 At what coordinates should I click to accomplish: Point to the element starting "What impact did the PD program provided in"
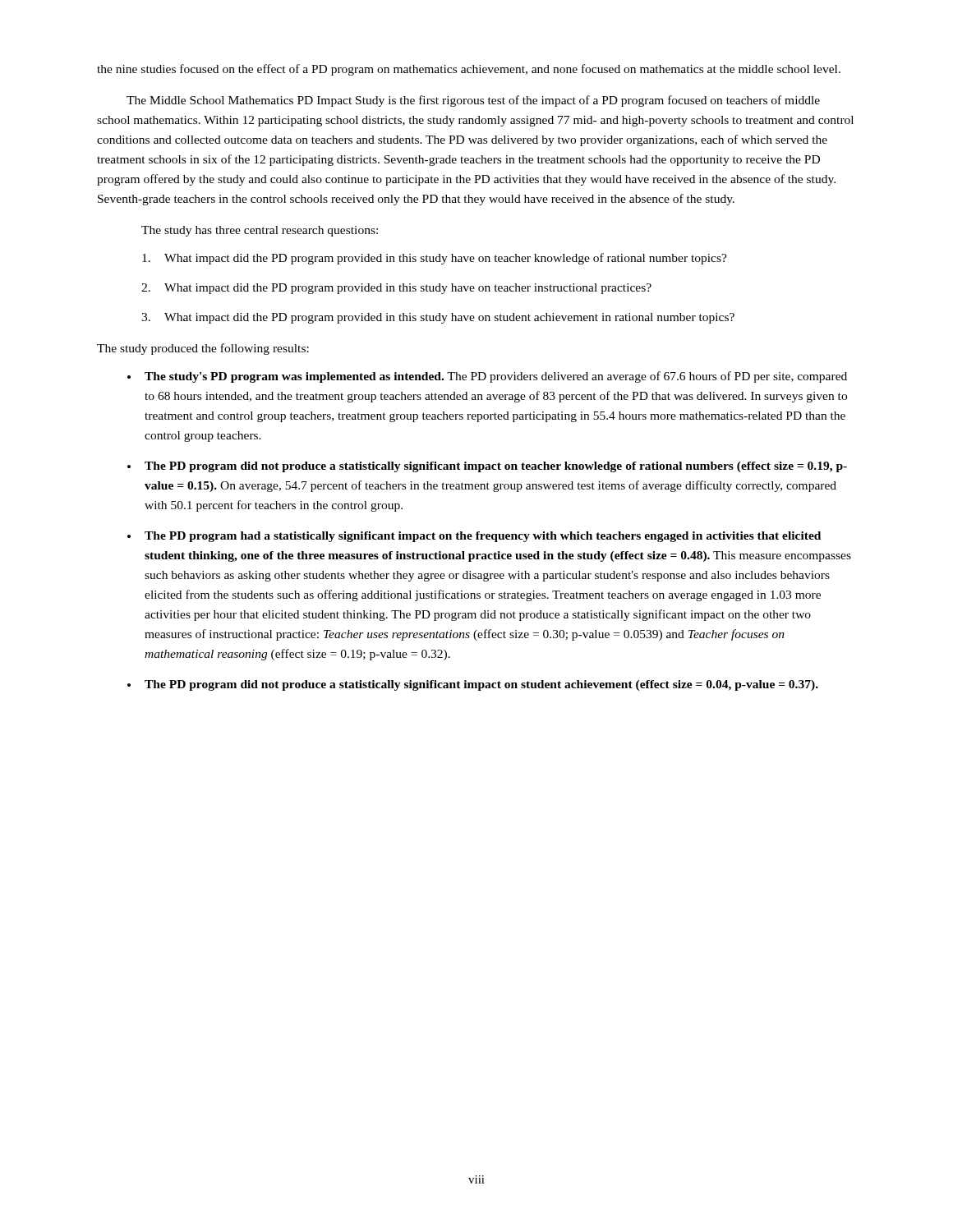click(499, 258)
